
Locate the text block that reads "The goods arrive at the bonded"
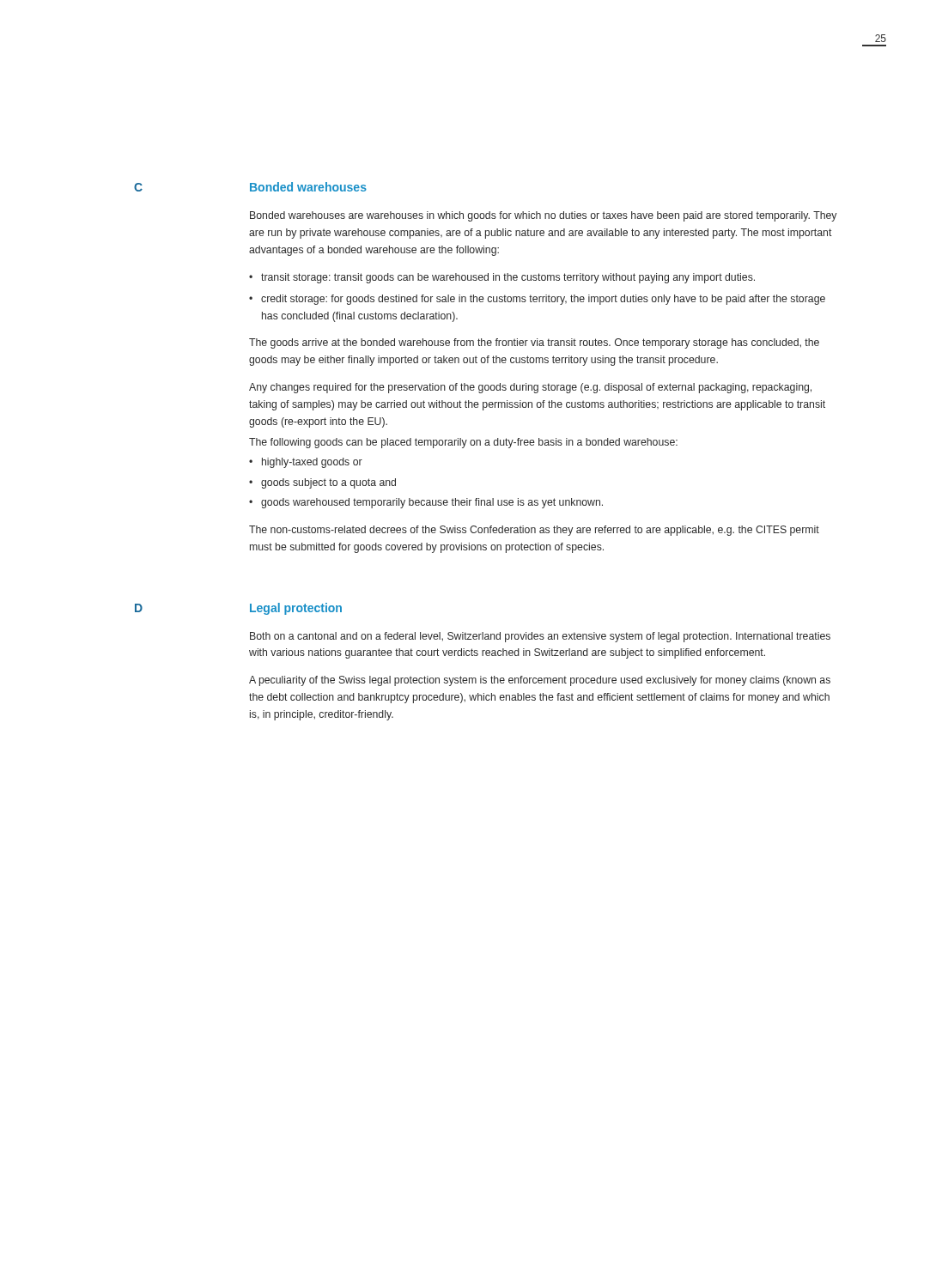534,351
